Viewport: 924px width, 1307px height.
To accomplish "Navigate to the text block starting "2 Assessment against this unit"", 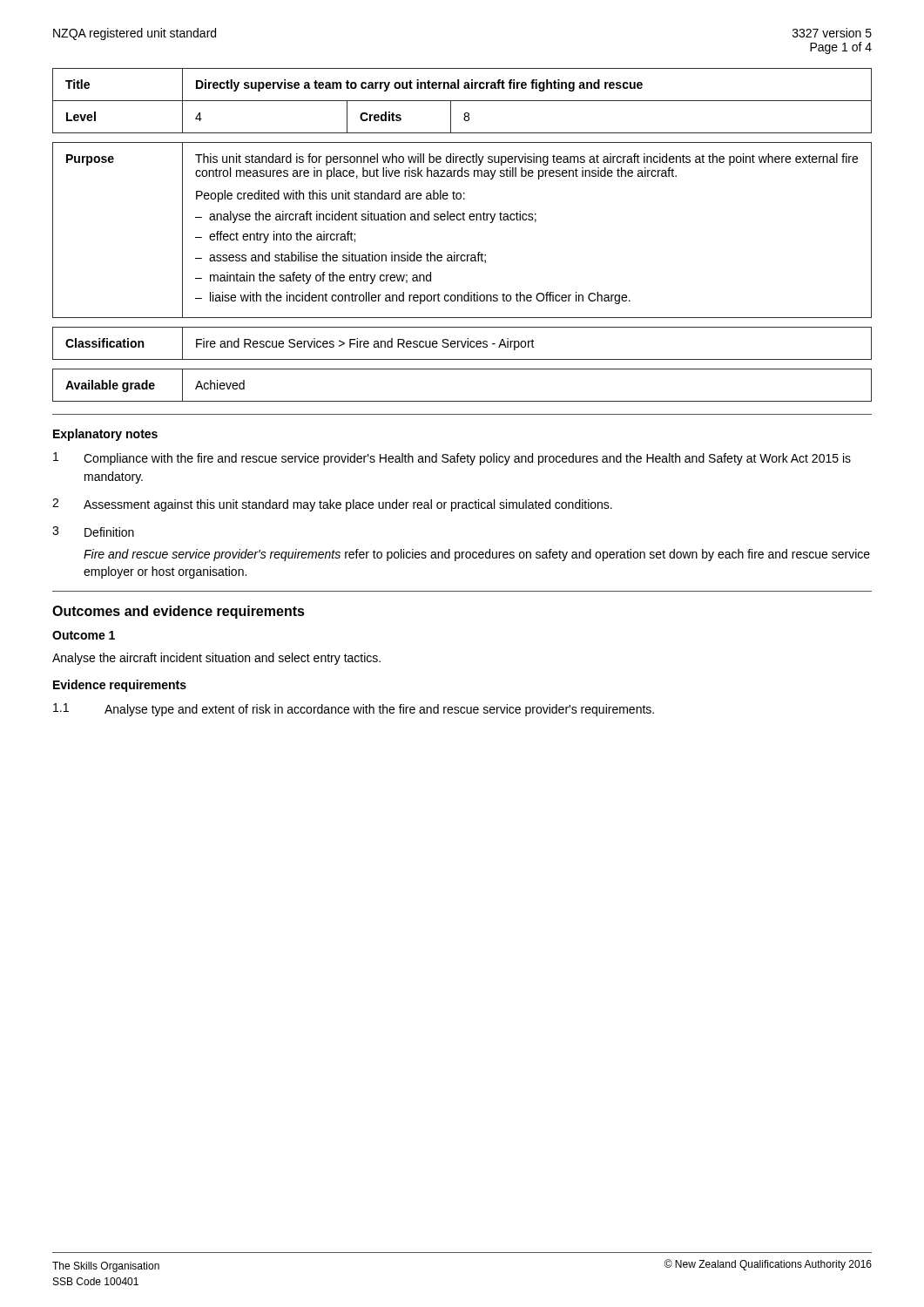I will tap(333, 505).
